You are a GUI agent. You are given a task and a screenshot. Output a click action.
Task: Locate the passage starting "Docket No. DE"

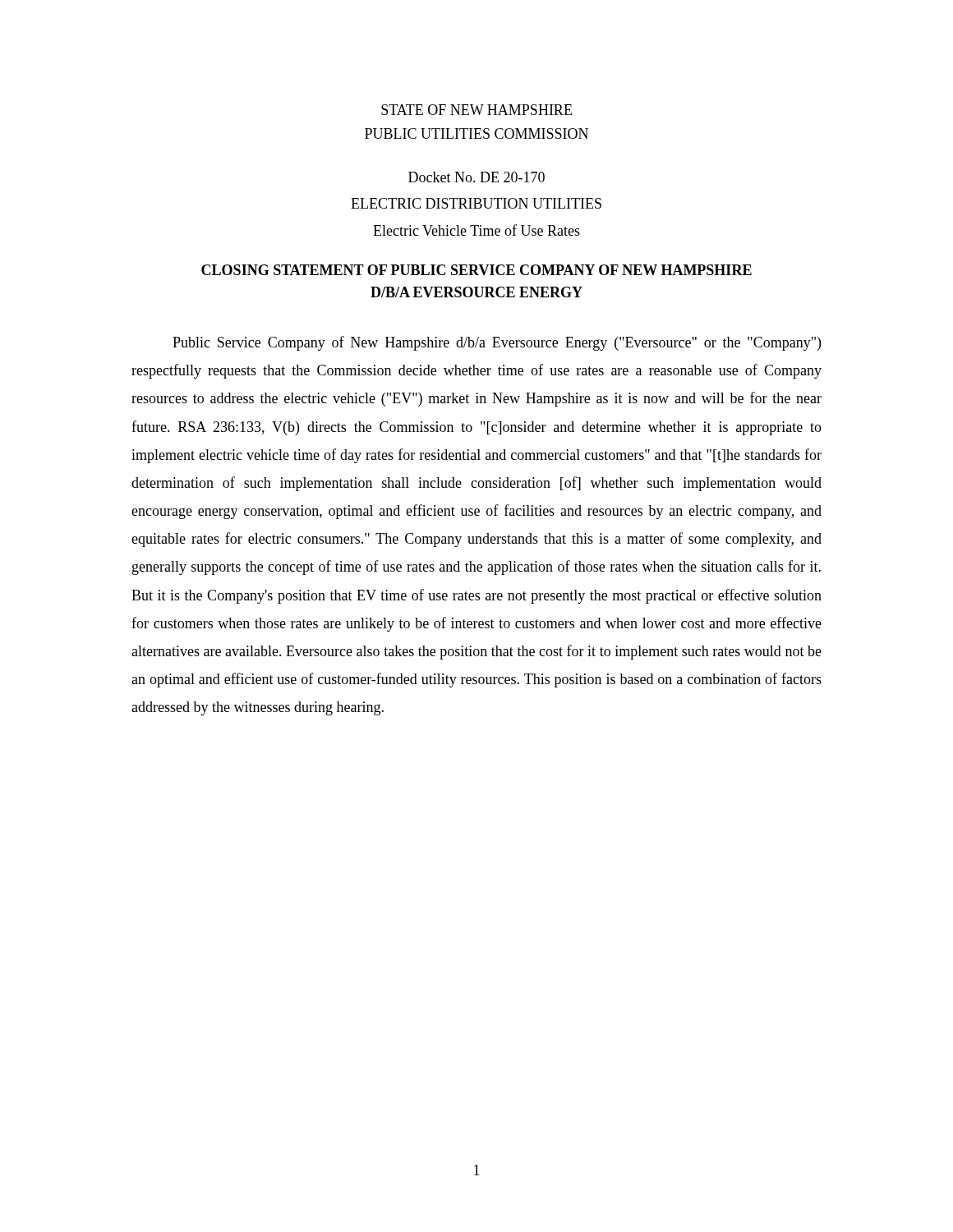(x=476, y=177)
